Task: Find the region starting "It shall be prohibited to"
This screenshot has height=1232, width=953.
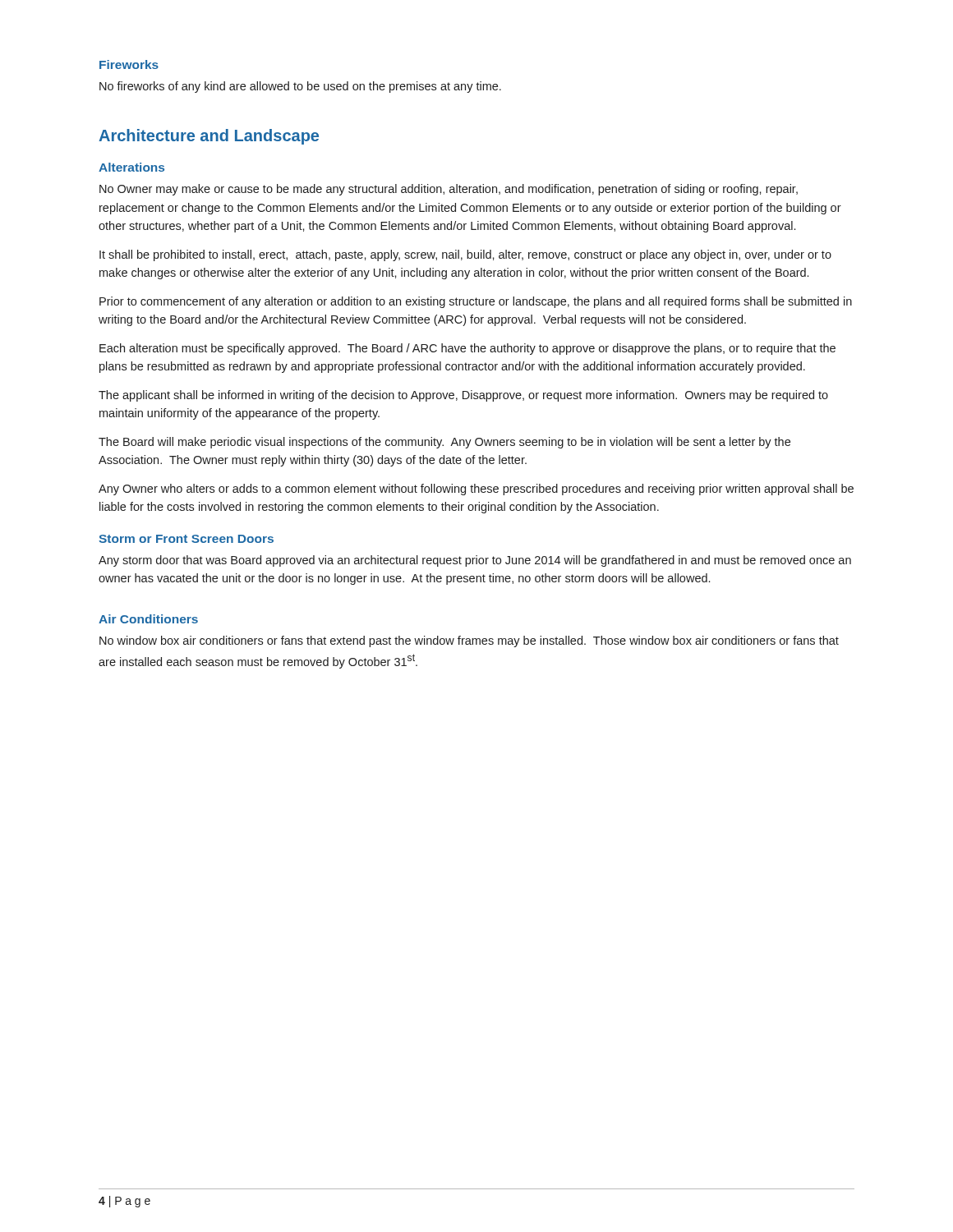Action: pos(465,264)
